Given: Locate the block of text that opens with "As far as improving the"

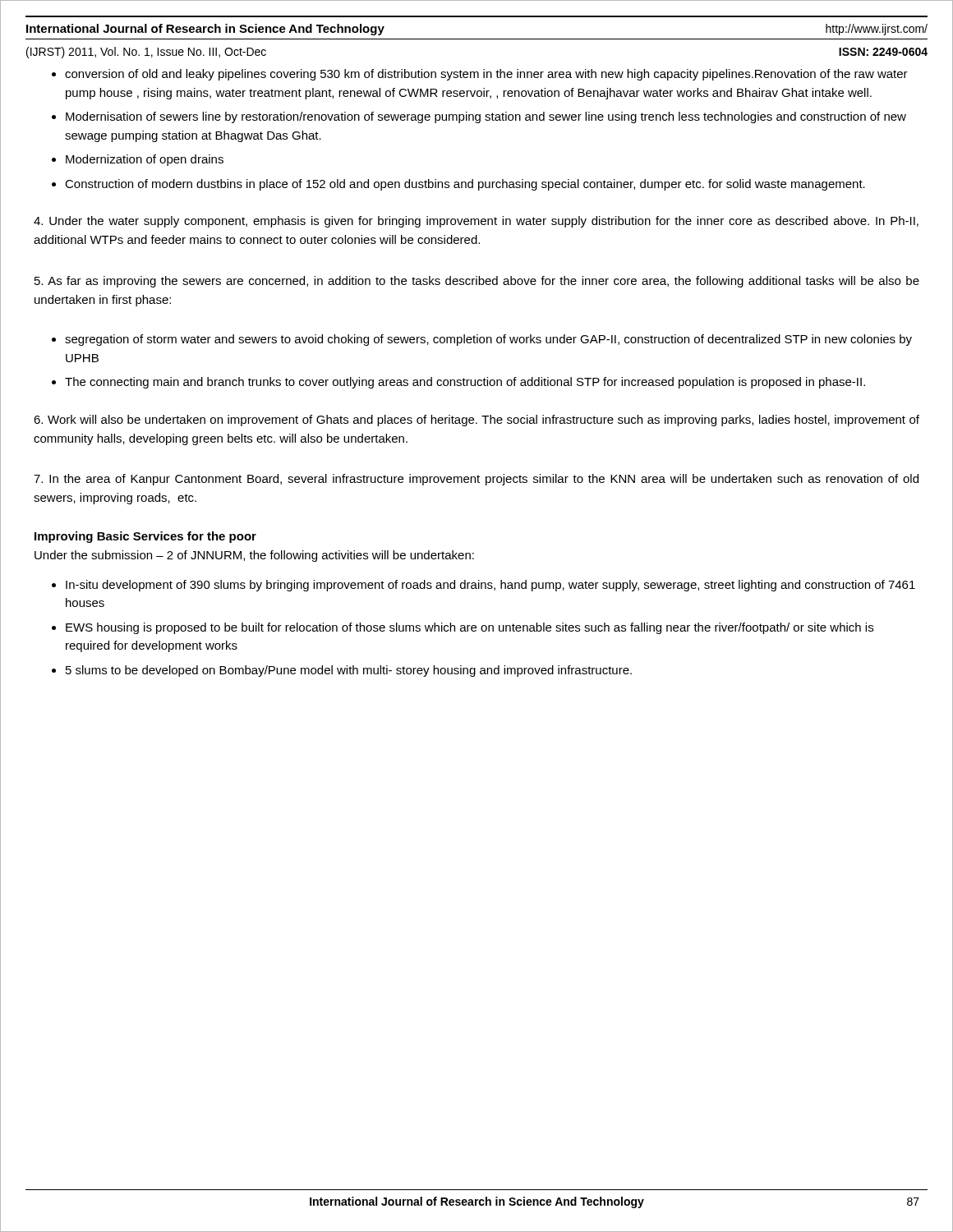Looking at the screenshot, I should (476, 290).
